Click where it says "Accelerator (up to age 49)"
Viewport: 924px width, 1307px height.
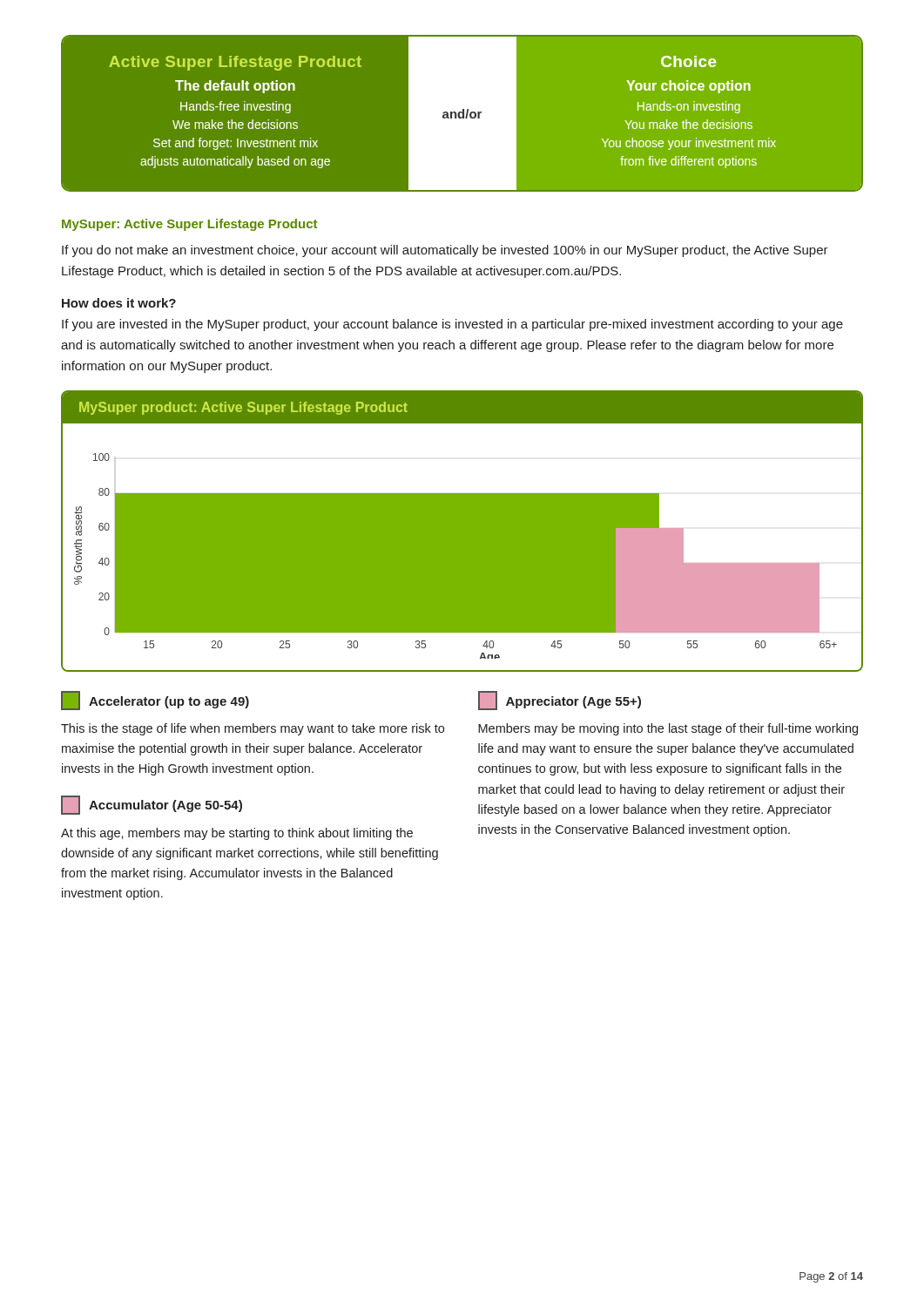(x=254, y=701)
